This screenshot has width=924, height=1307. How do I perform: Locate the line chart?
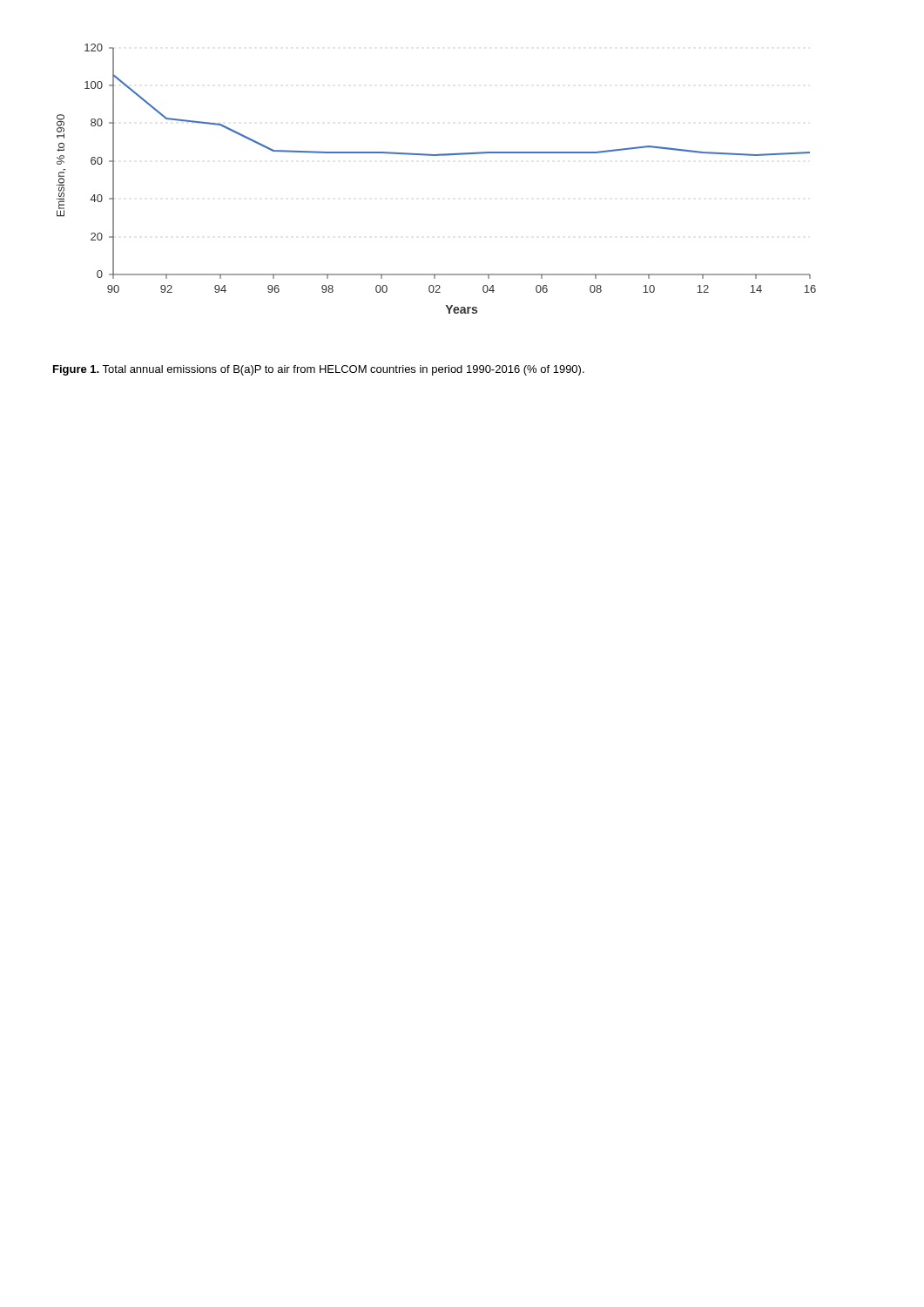point(444,192)
